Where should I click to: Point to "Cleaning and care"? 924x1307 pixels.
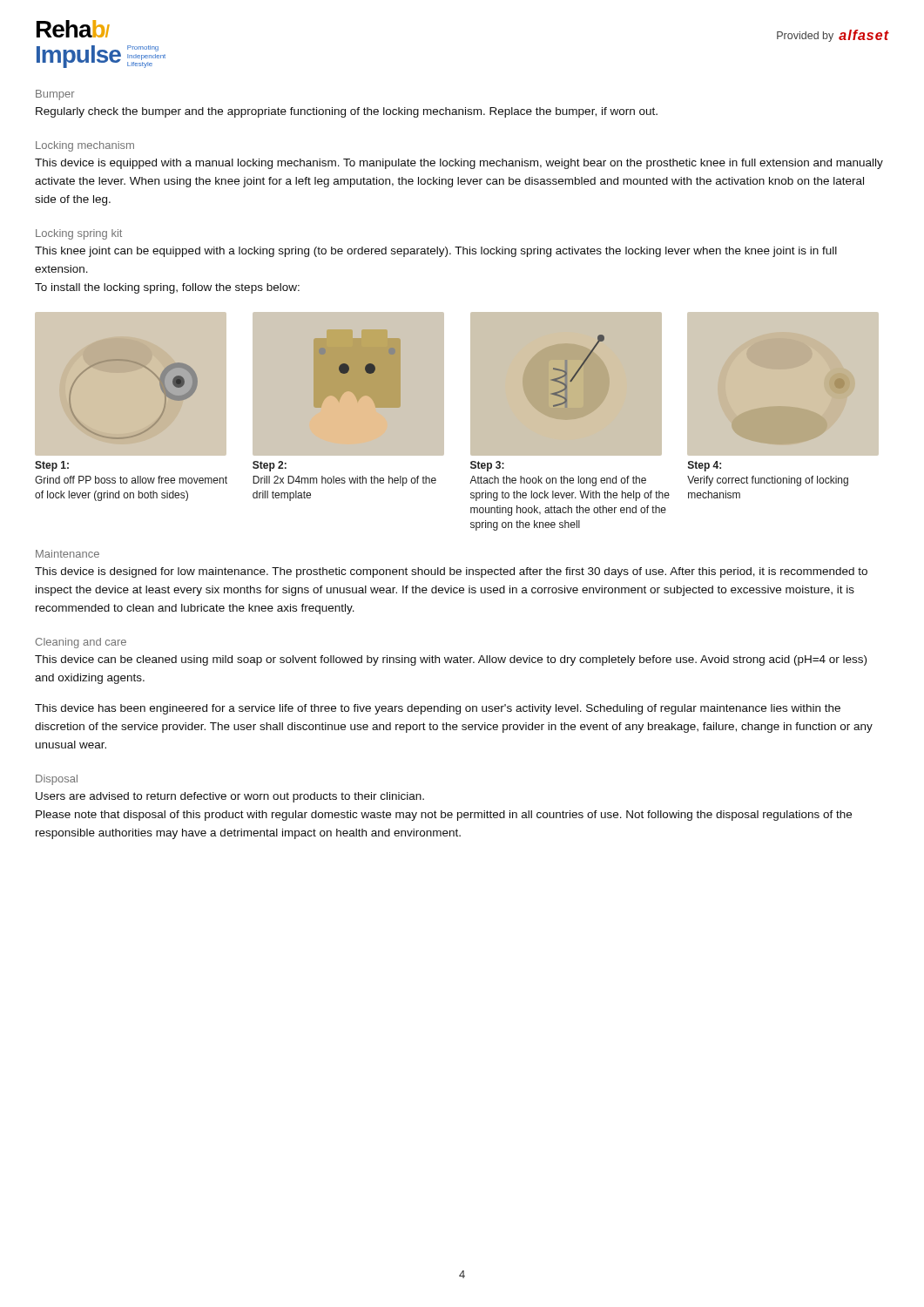click(81, 642)
